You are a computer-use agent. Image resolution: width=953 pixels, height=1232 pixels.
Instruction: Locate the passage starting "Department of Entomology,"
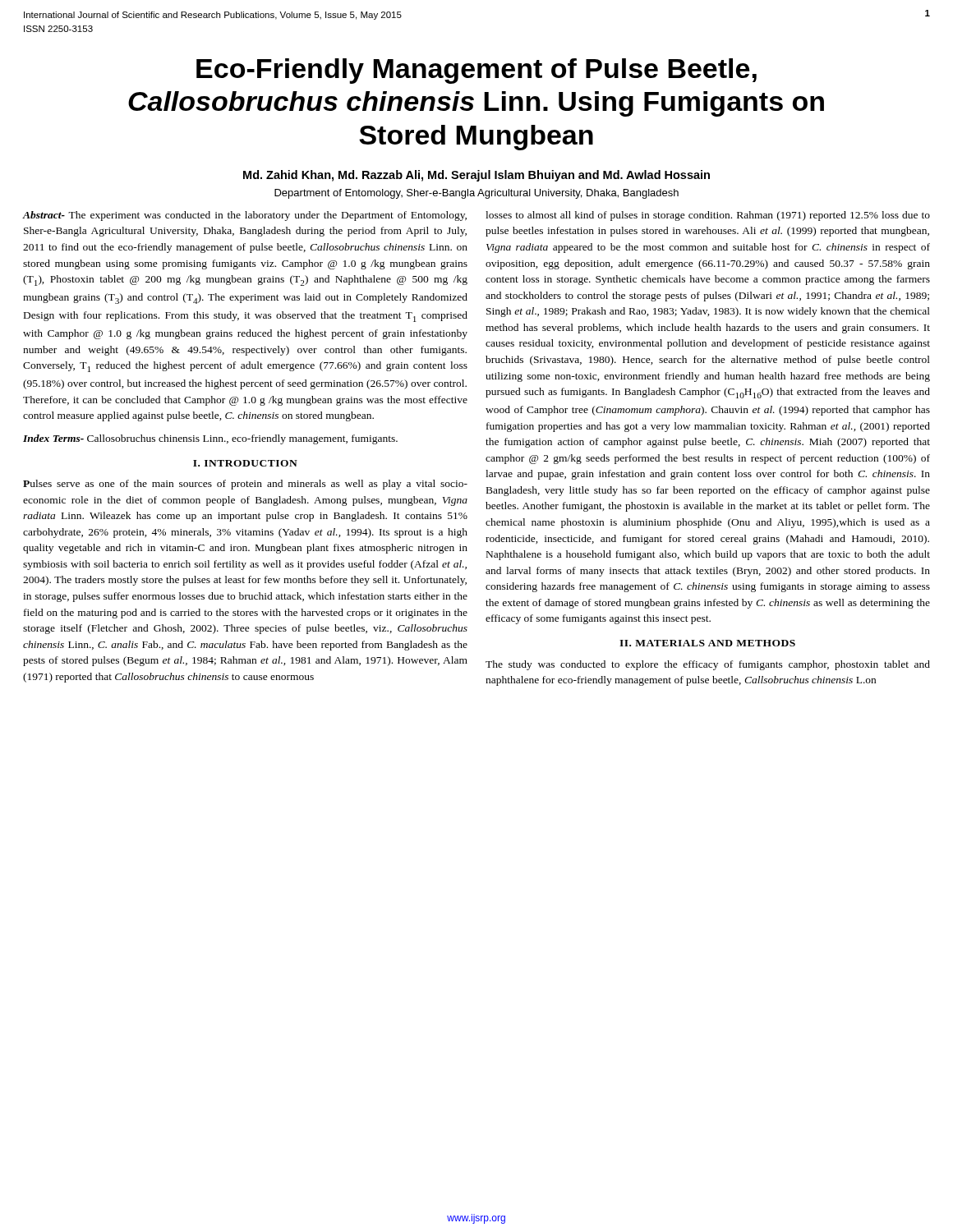pos(476,193)
